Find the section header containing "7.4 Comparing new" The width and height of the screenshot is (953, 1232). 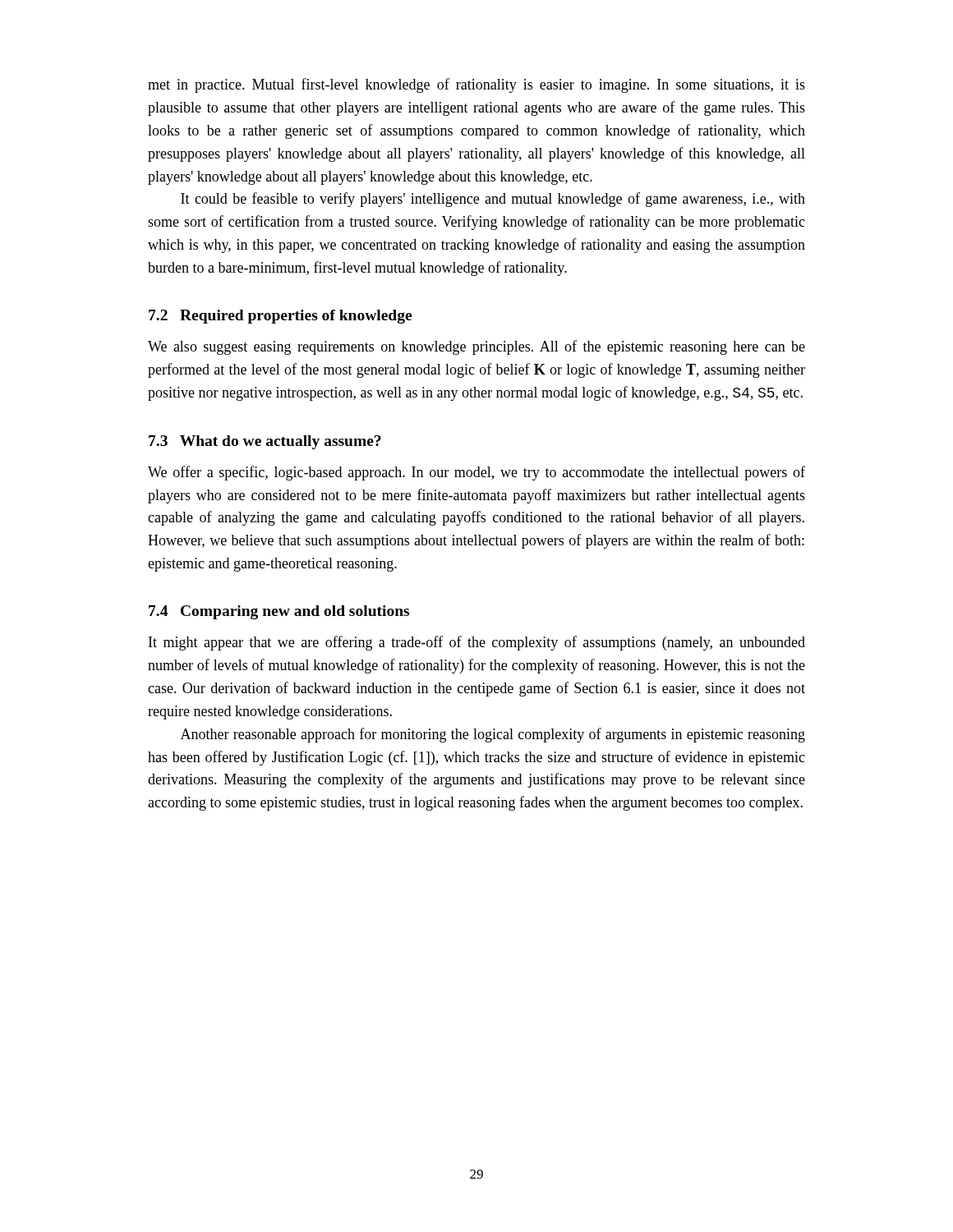pos(279,611)
